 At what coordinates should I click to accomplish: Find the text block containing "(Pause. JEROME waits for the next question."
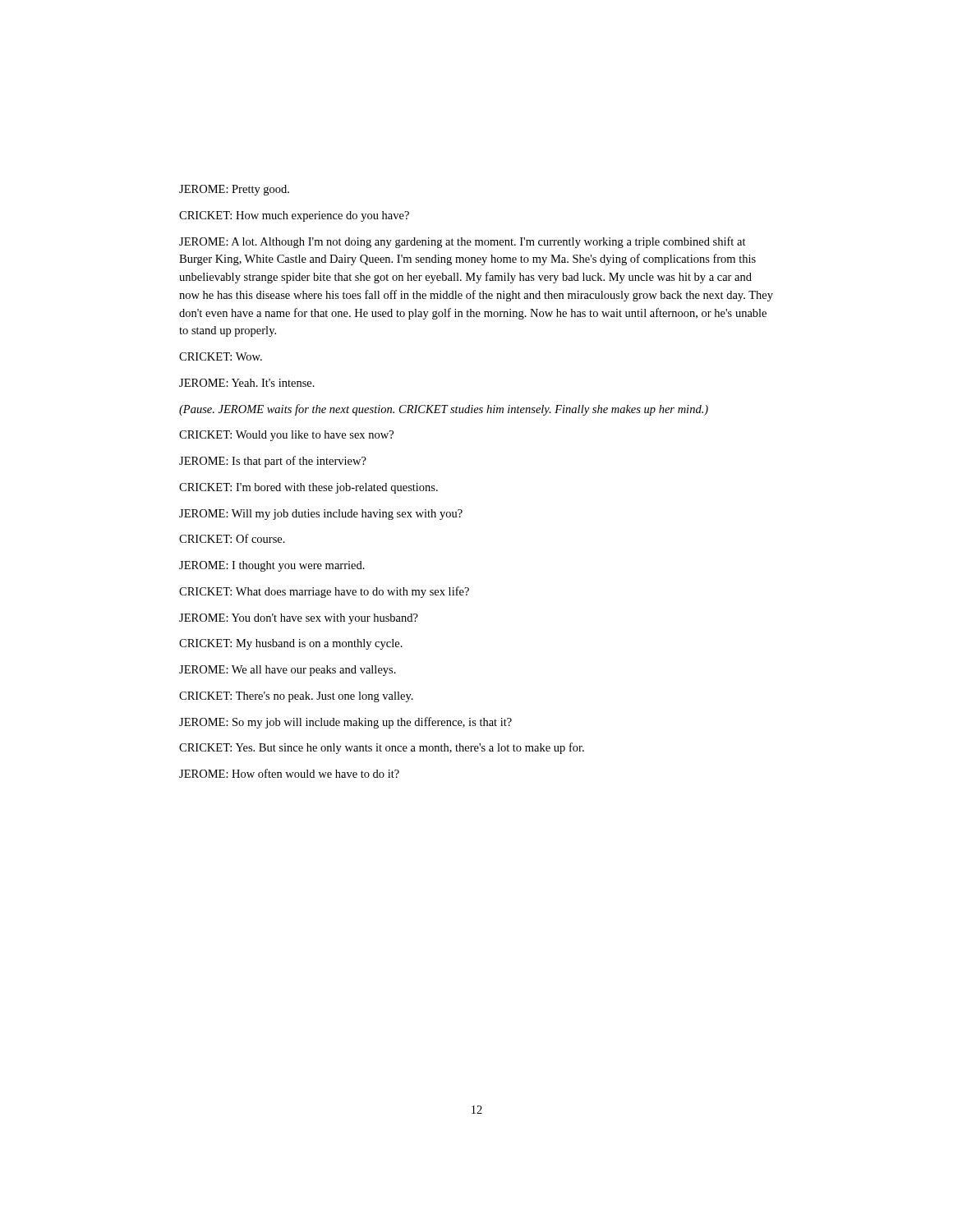click(476, 409)
